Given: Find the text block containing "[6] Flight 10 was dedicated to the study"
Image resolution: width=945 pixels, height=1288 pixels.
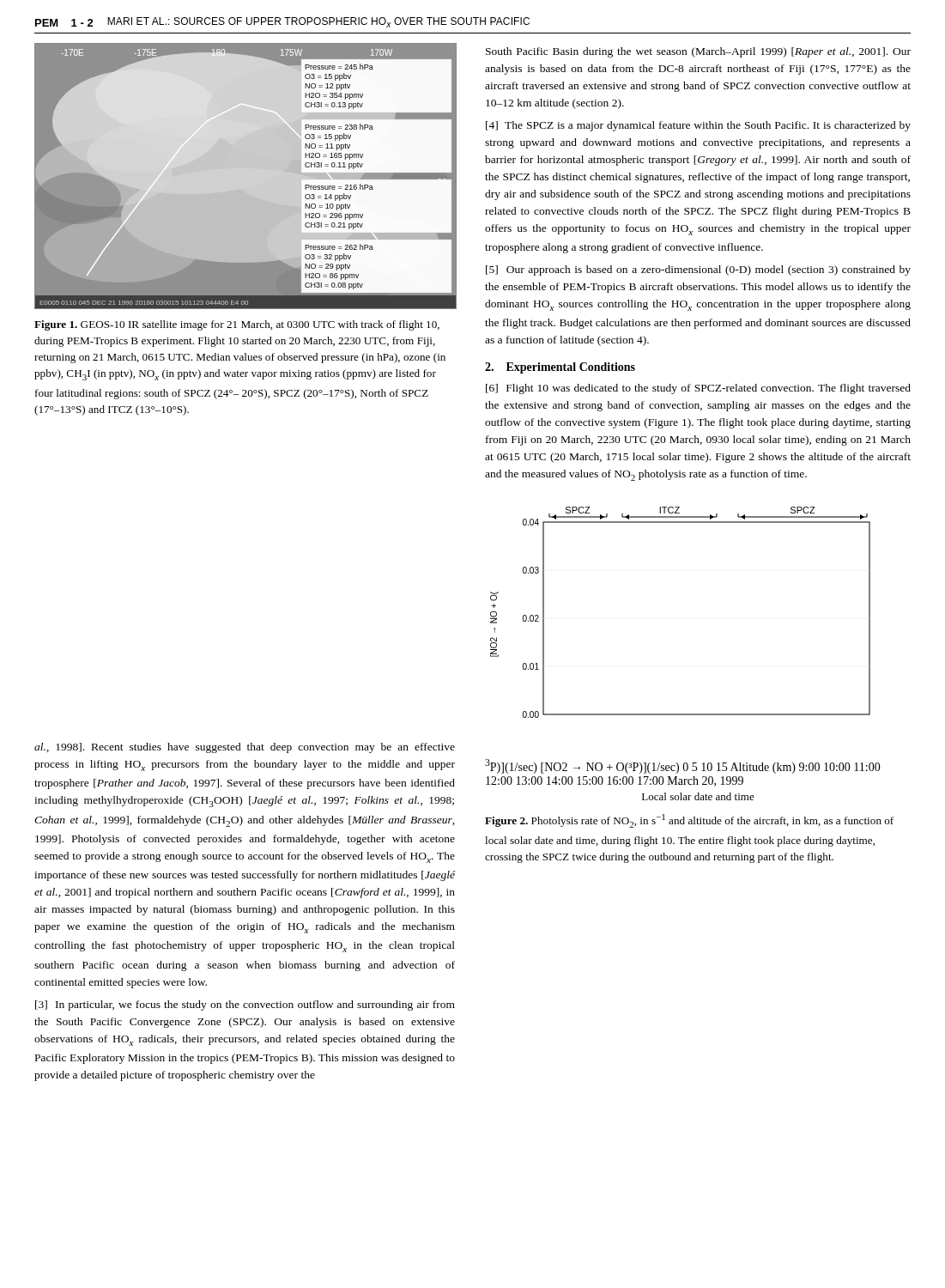Looking at the screenshot, I should click(698, 432).
